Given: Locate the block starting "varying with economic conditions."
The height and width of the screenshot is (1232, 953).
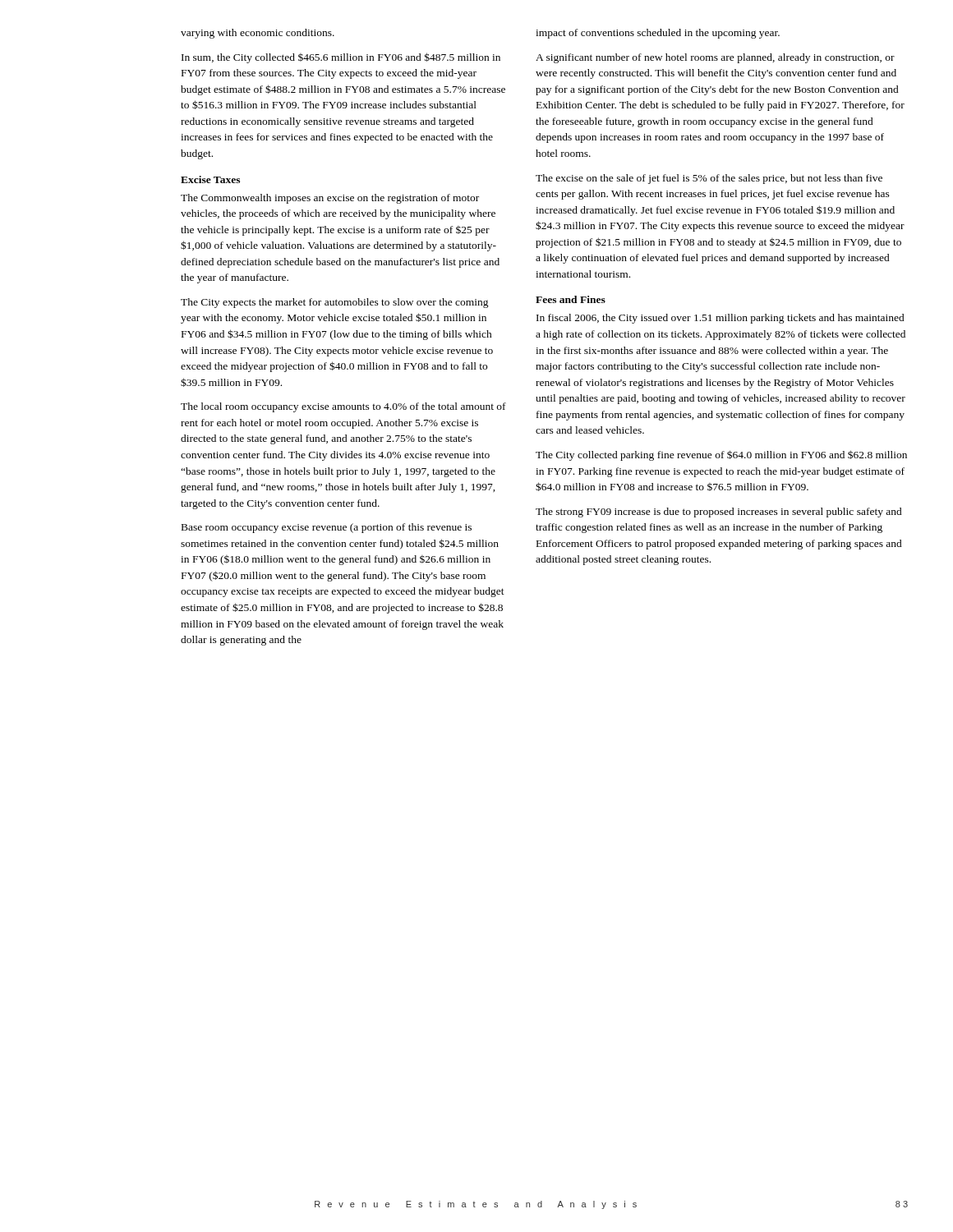Looking at the screenshot, I should click(x=258, y=32).
